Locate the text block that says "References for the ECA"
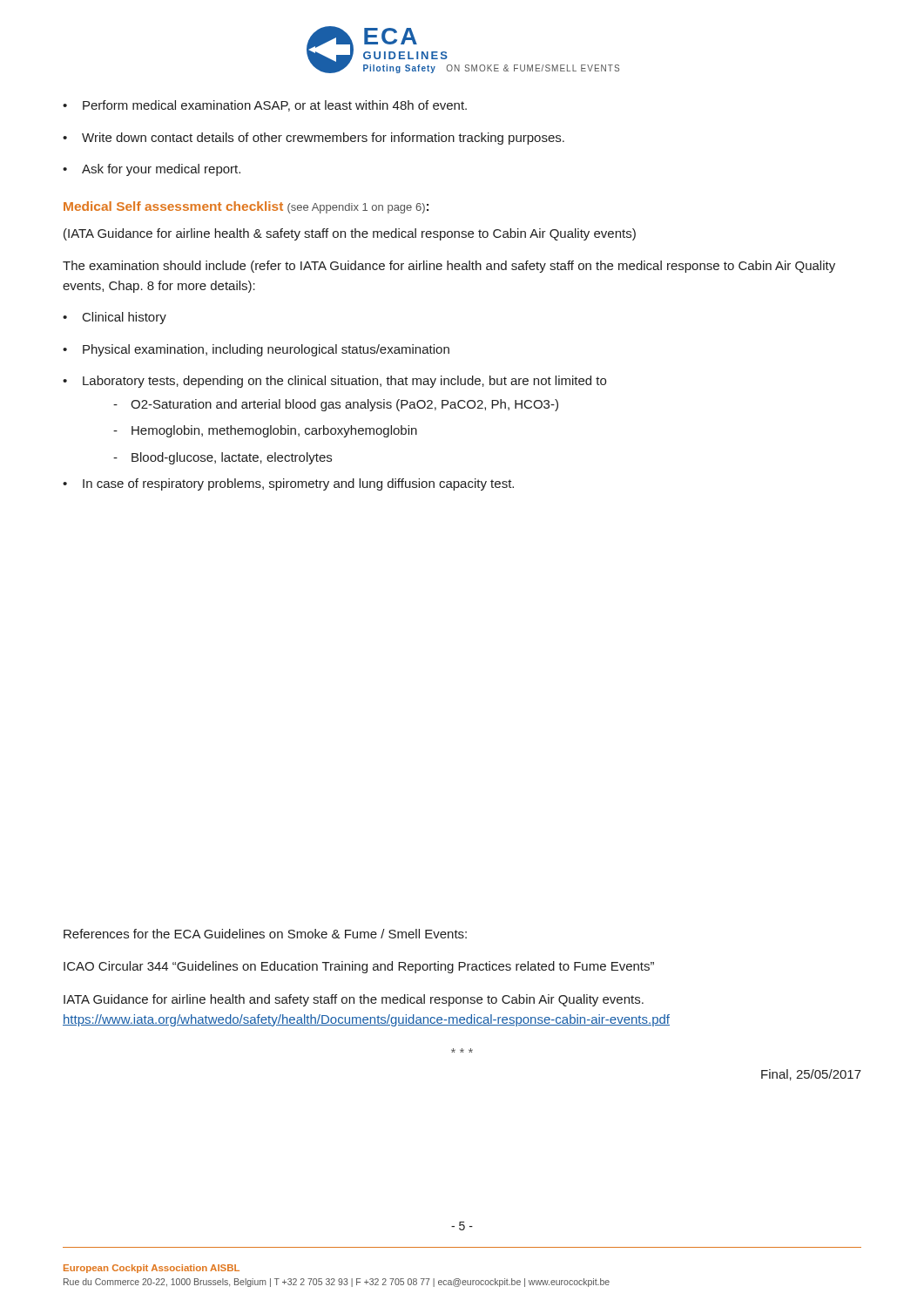 point(265,934)
